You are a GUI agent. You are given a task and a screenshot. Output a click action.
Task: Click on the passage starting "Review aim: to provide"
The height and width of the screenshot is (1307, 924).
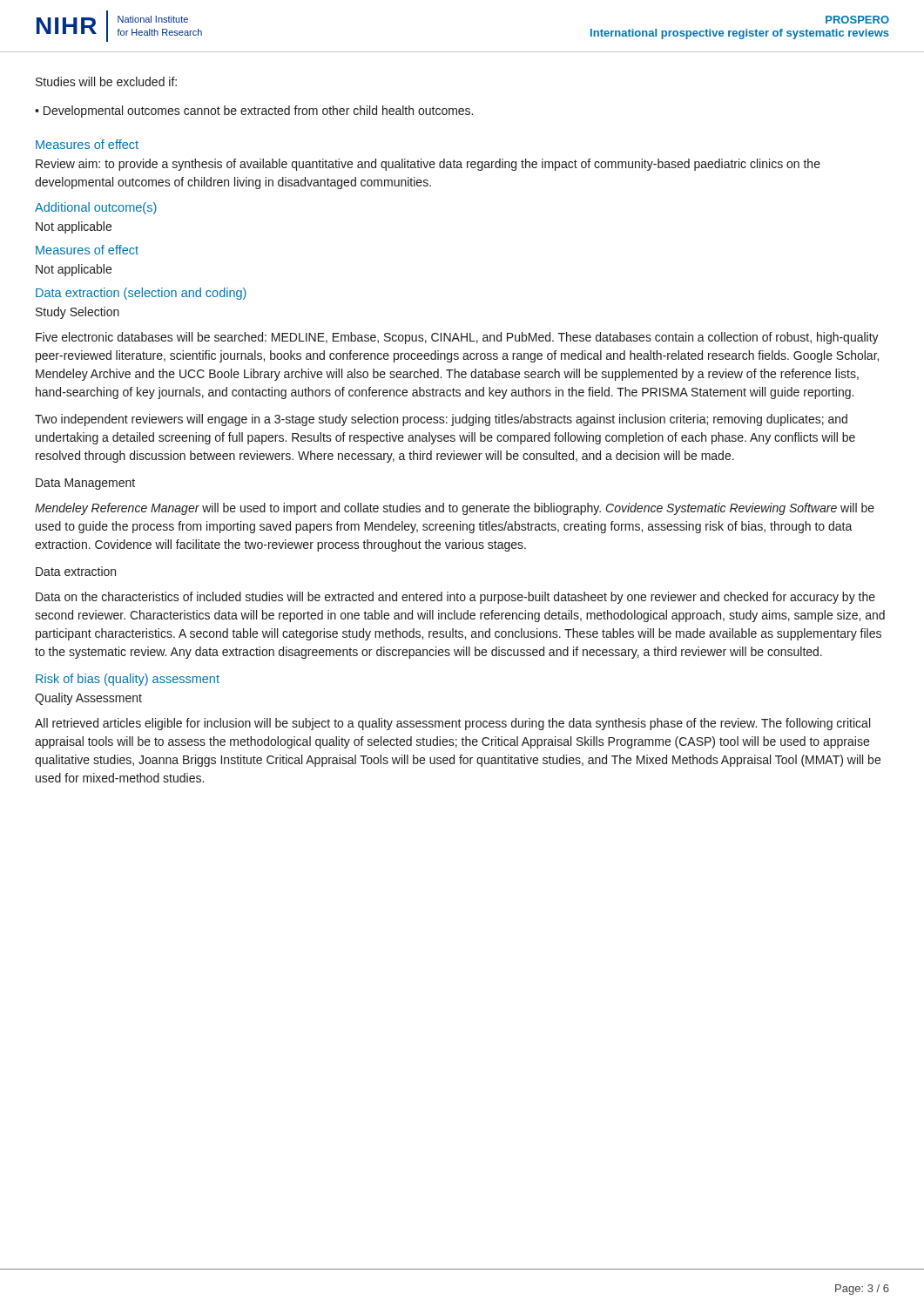coord(462,173)
